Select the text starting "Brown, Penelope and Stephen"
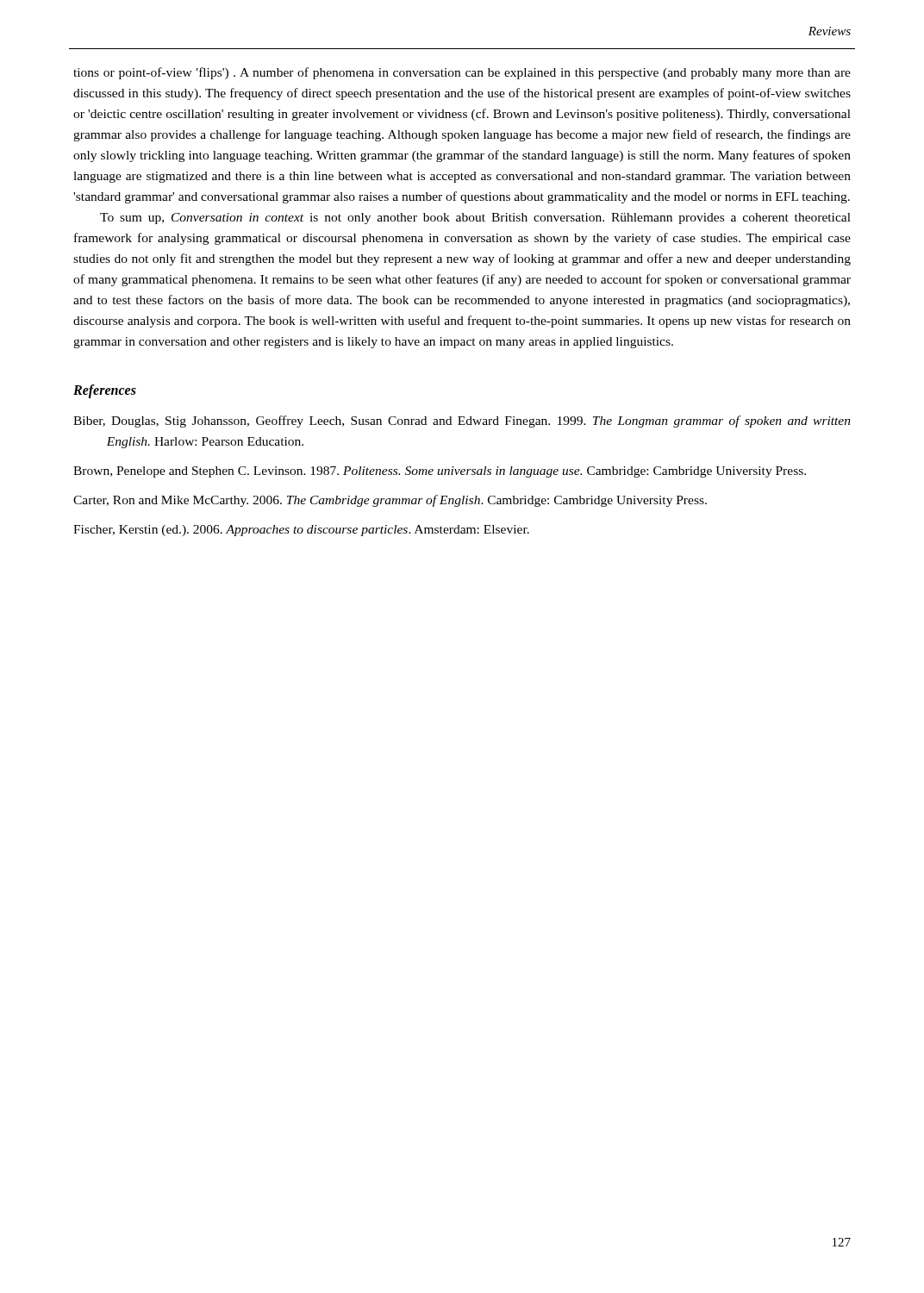 pos(440,470)
